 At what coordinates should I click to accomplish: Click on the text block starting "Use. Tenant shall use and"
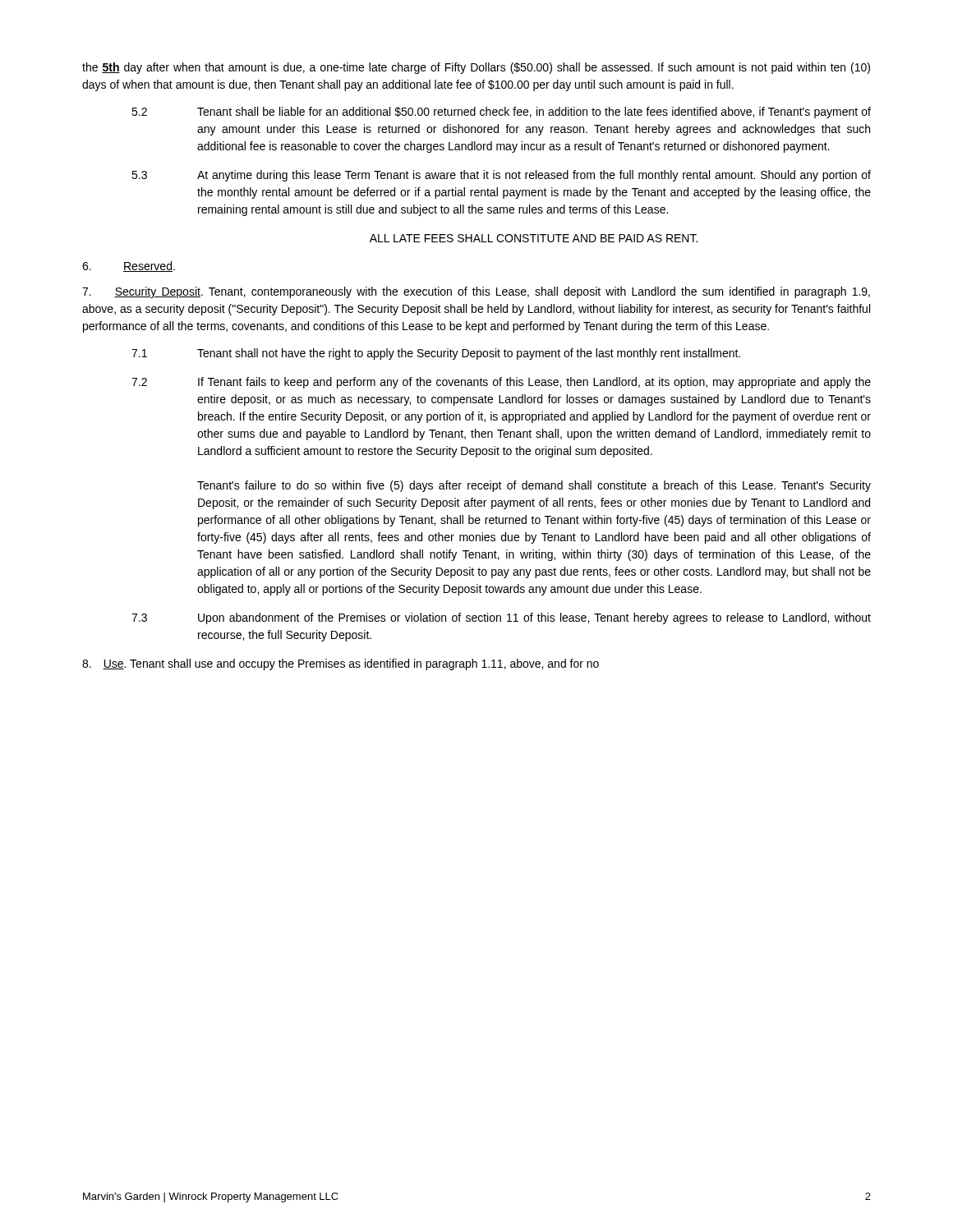tap(341, 664)
